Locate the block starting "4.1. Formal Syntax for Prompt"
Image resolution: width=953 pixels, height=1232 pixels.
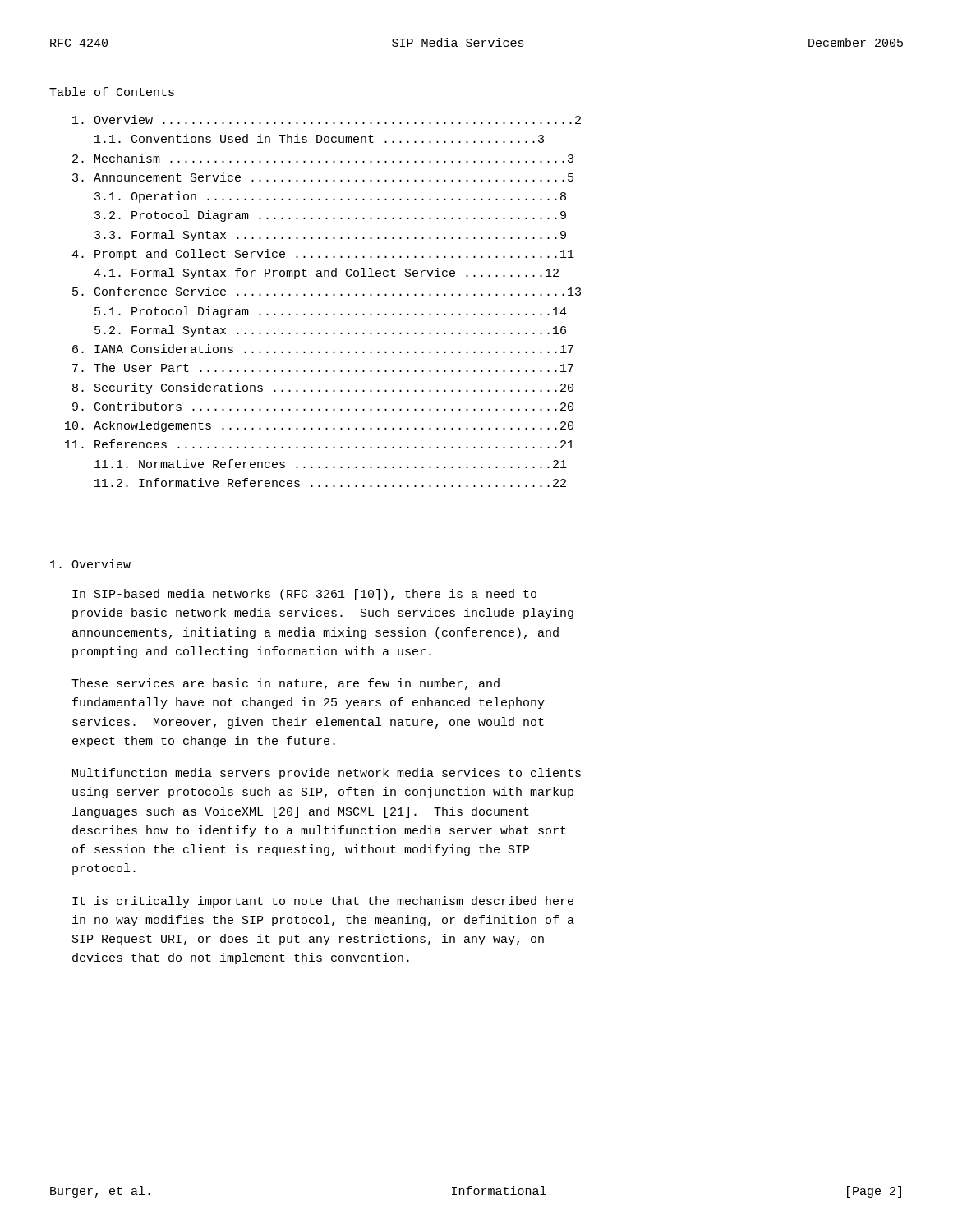[x=304, y=274]
